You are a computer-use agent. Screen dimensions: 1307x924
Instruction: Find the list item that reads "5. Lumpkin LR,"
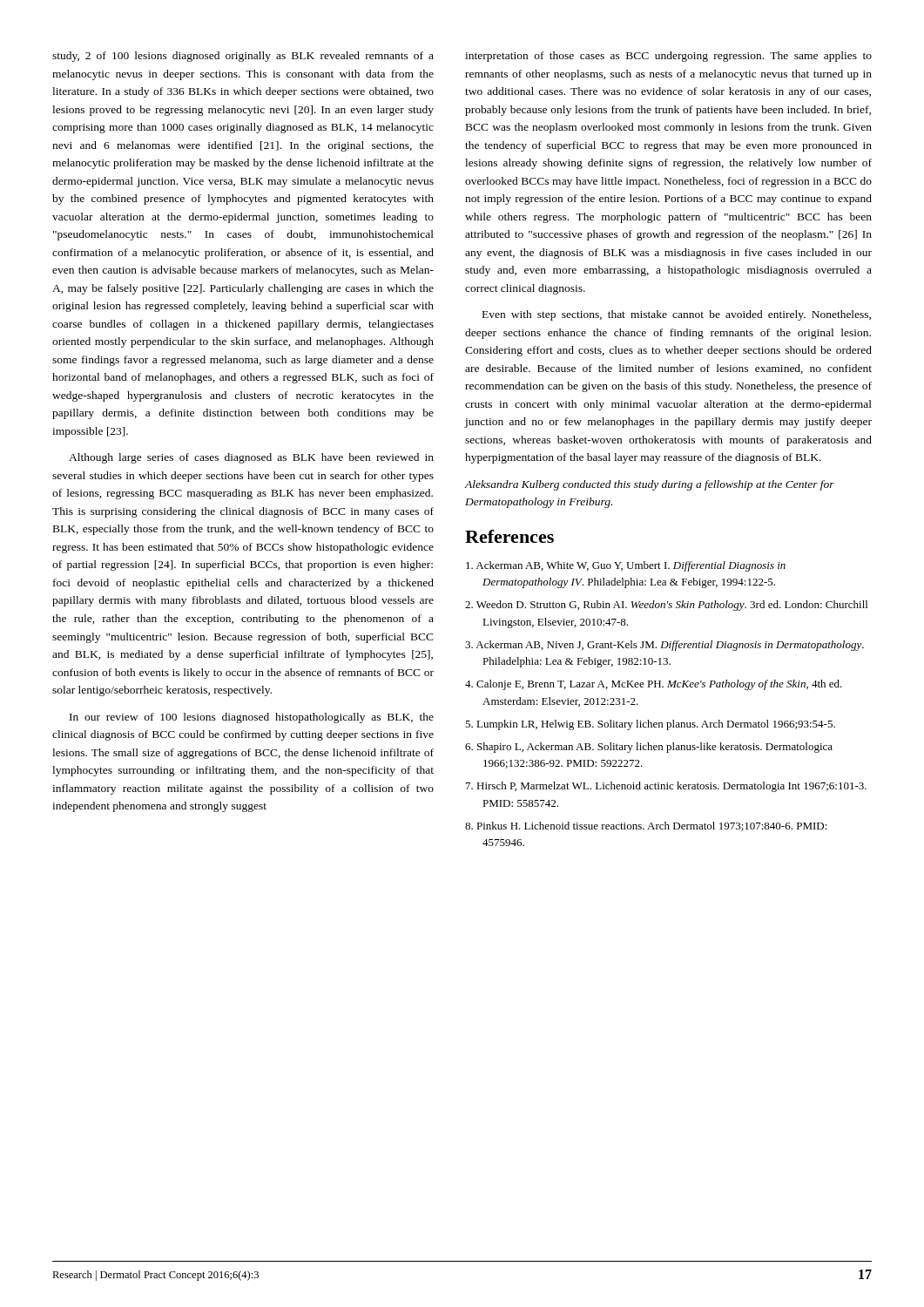tap(668, 724)
